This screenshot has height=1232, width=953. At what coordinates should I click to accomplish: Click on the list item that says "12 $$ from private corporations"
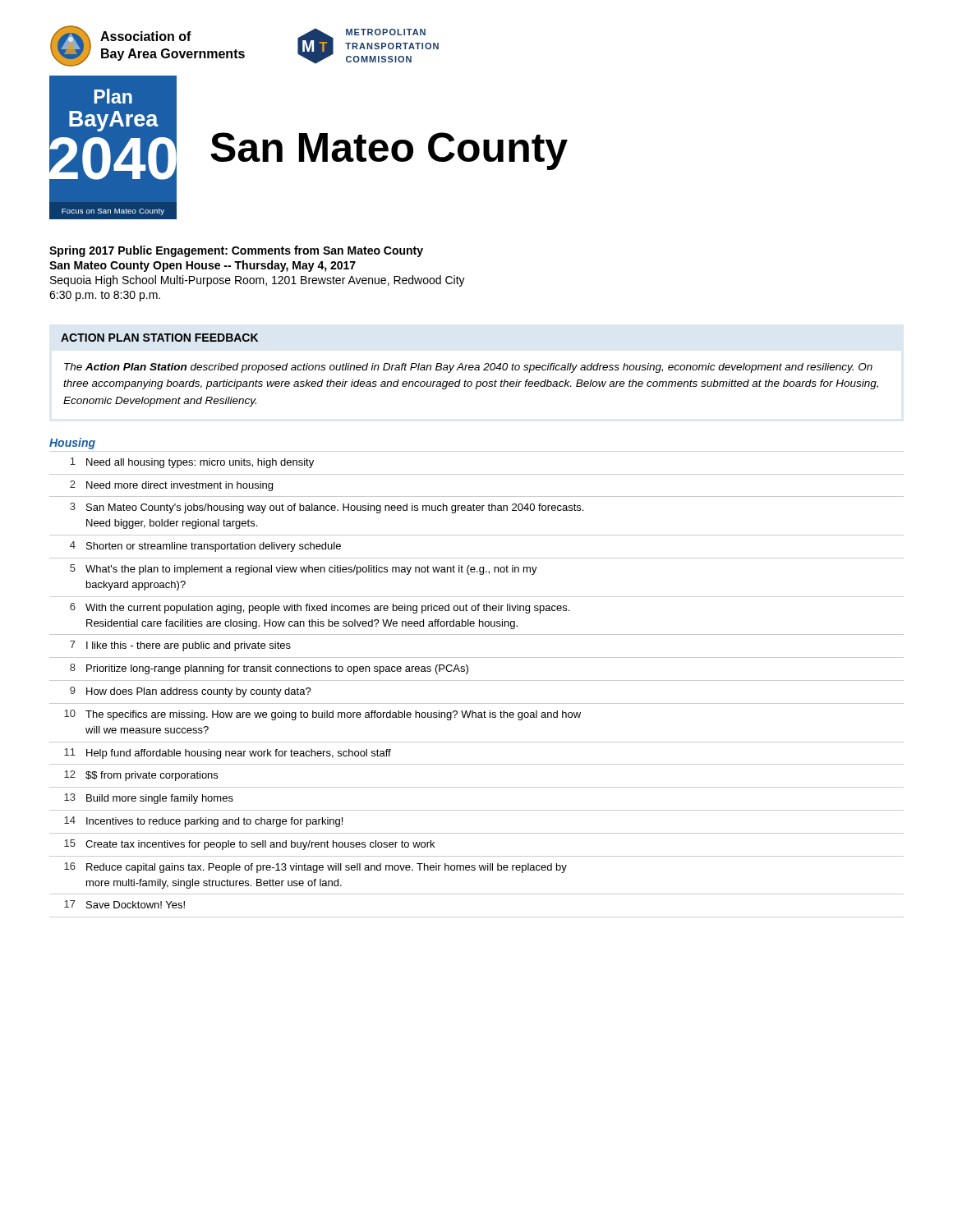[x=476, y=776]
